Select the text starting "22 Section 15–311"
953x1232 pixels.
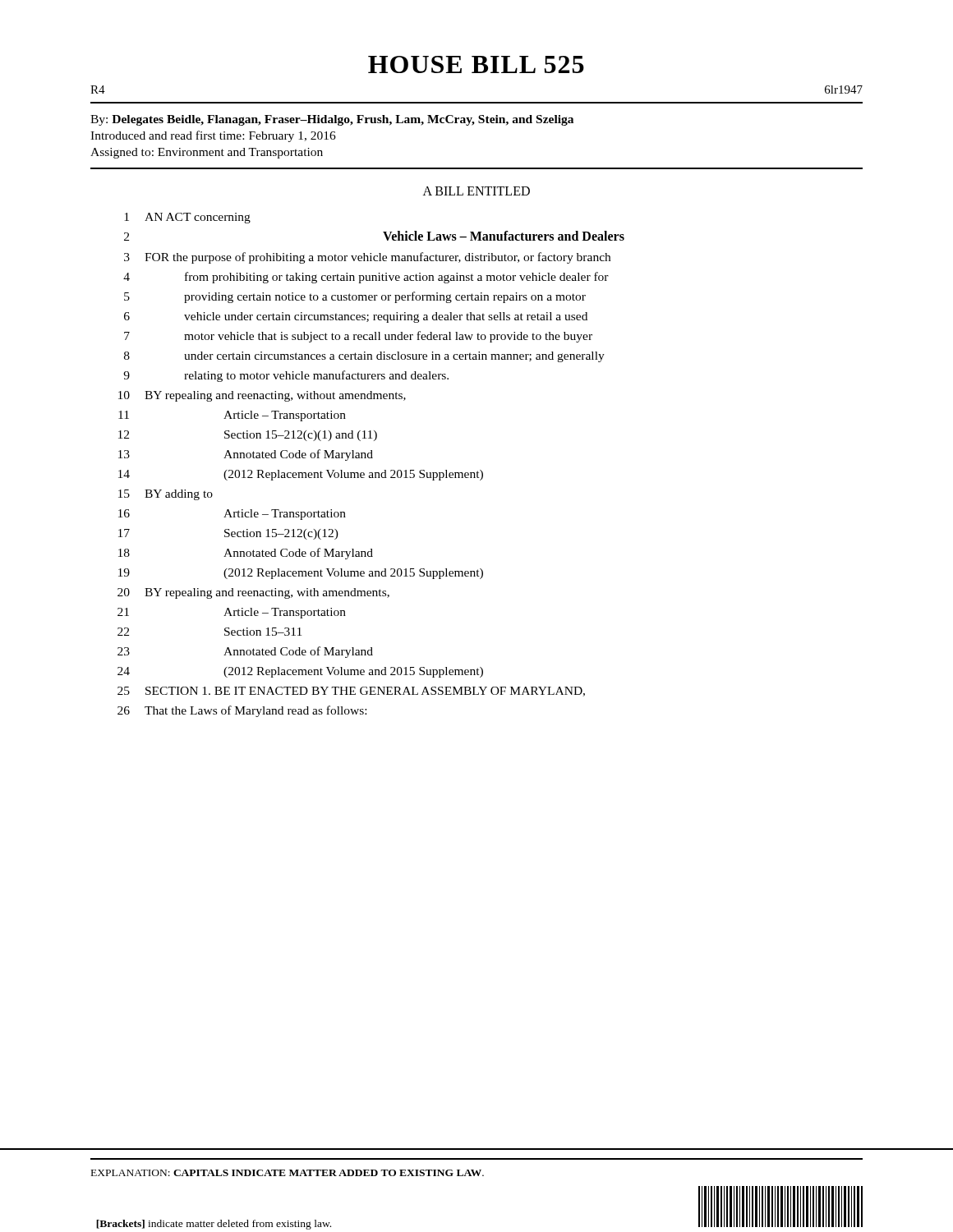click(x=120, y=632)
